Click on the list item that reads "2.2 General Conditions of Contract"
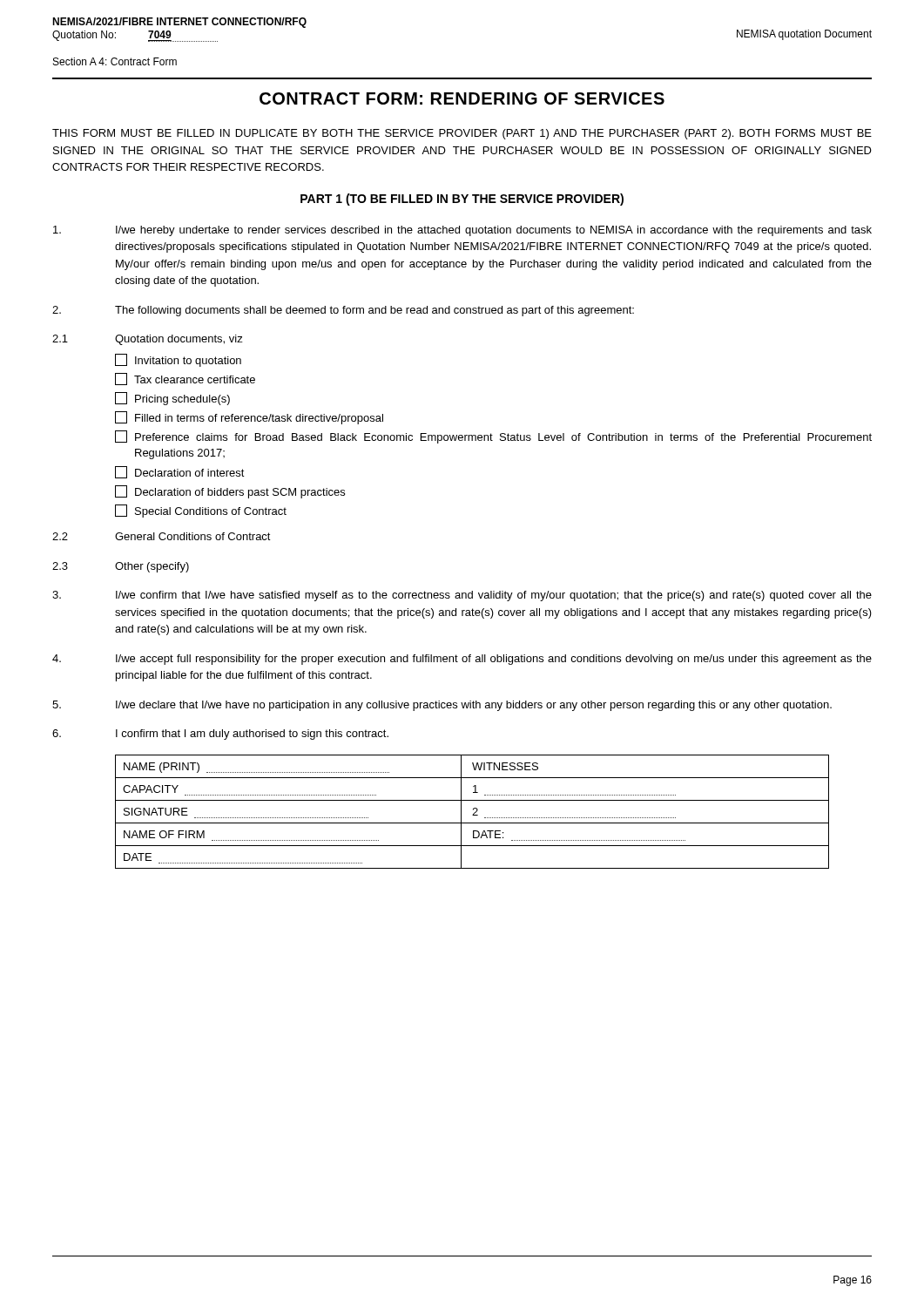924x1307 pixels. (x=162, y=536)
